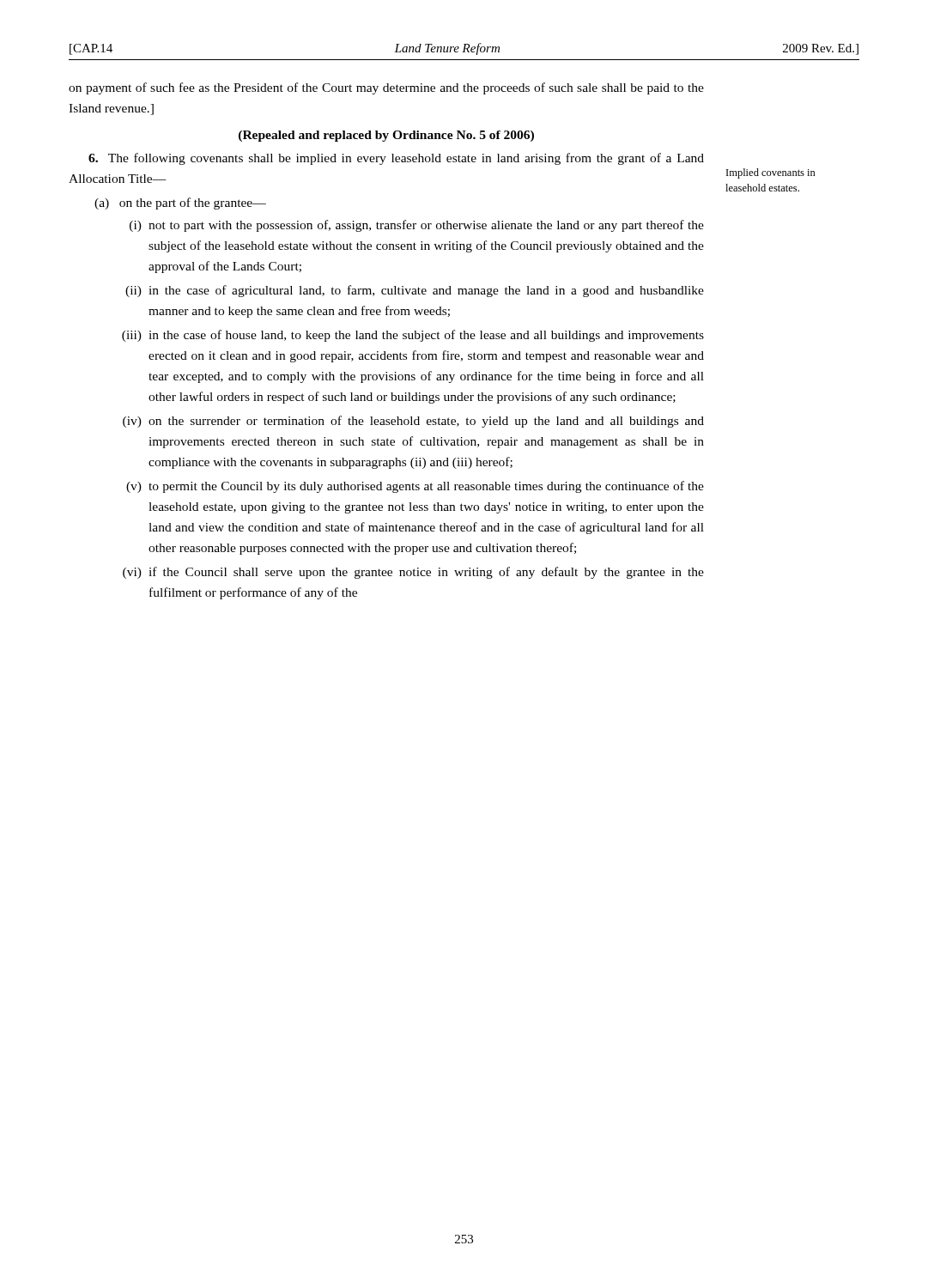
Task: Click the section header
Action: point(386,134)
